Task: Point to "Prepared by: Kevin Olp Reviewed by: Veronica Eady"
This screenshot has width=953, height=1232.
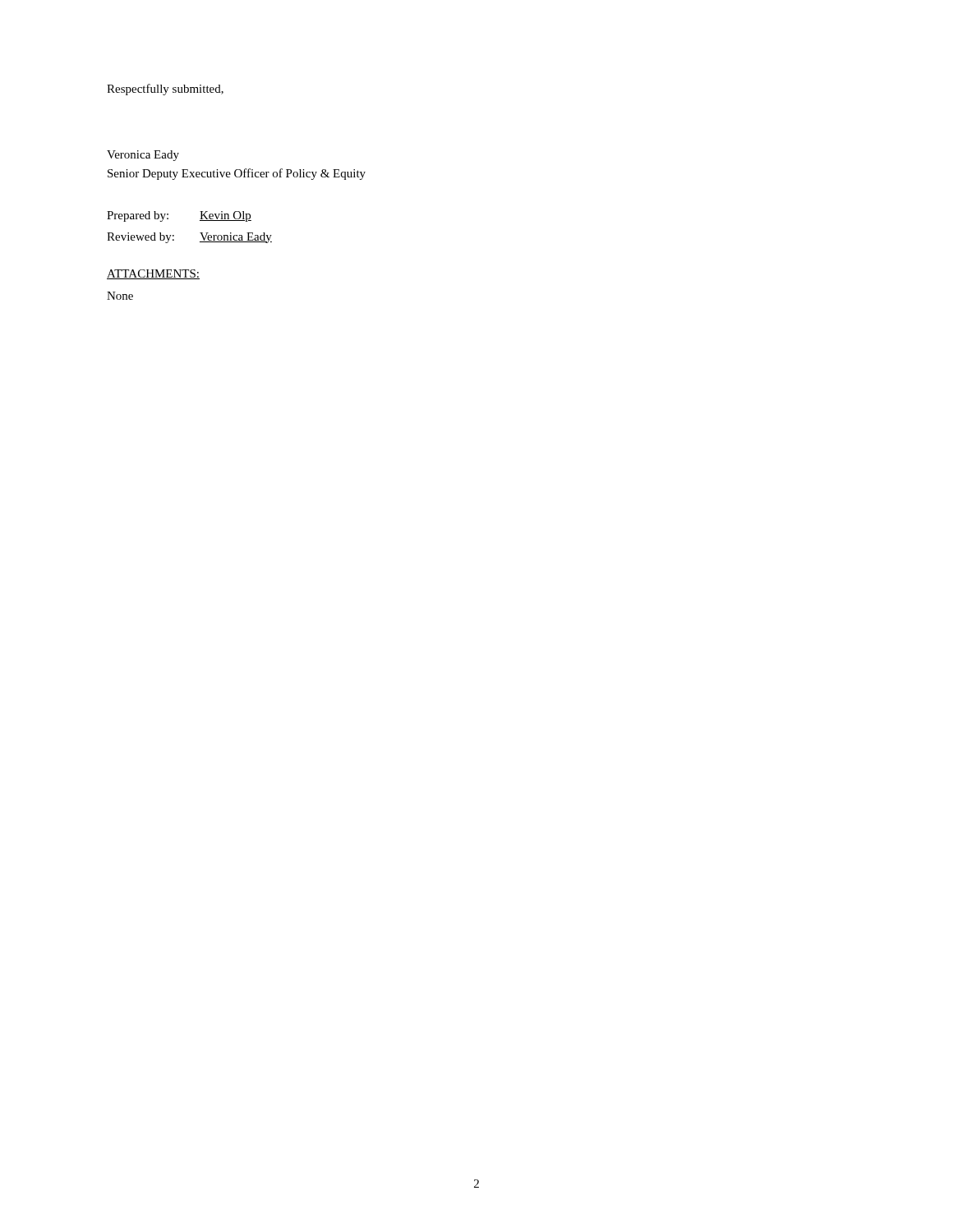Action: (x=202, y=226)
